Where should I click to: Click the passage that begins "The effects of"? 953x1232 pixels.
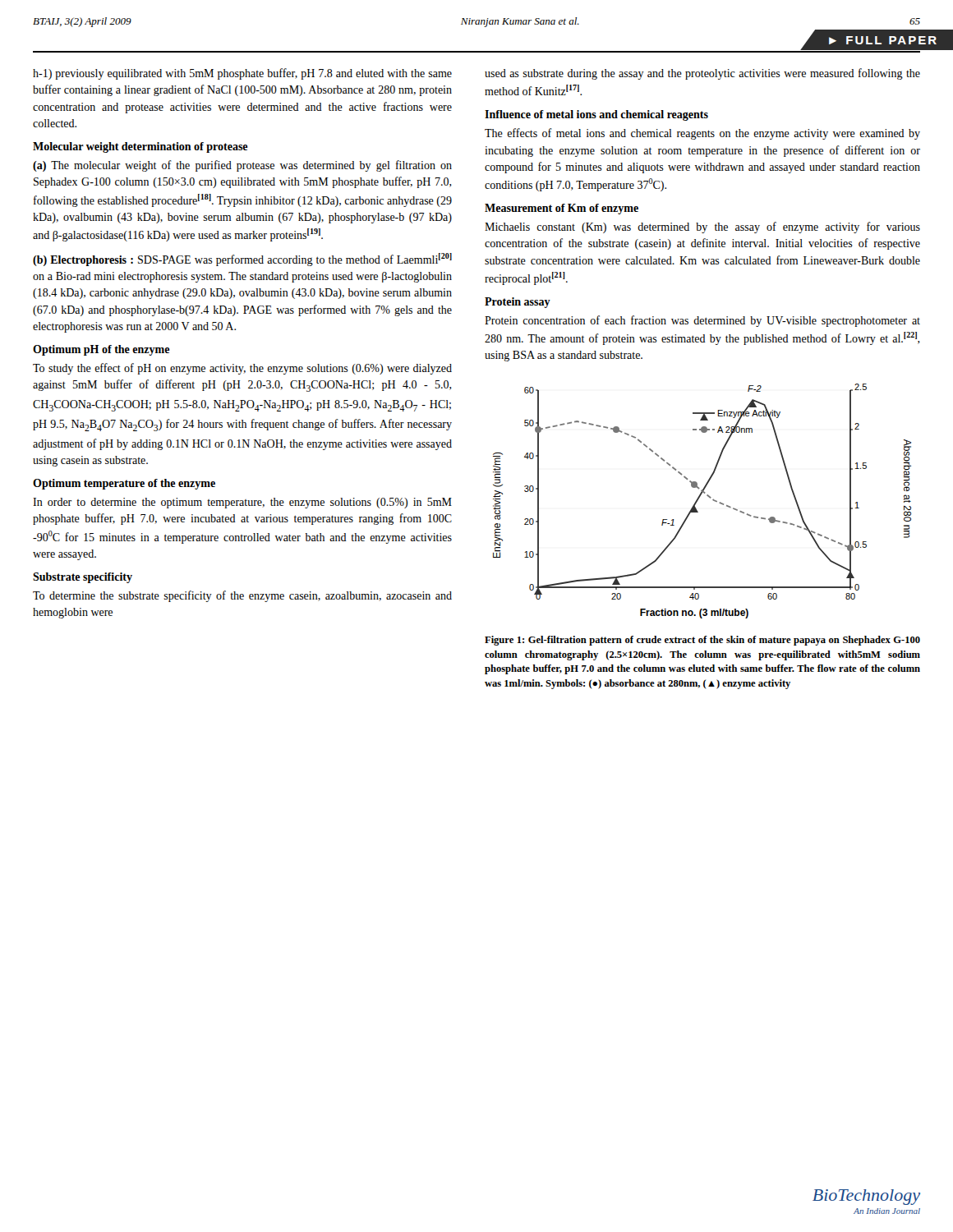702,160
